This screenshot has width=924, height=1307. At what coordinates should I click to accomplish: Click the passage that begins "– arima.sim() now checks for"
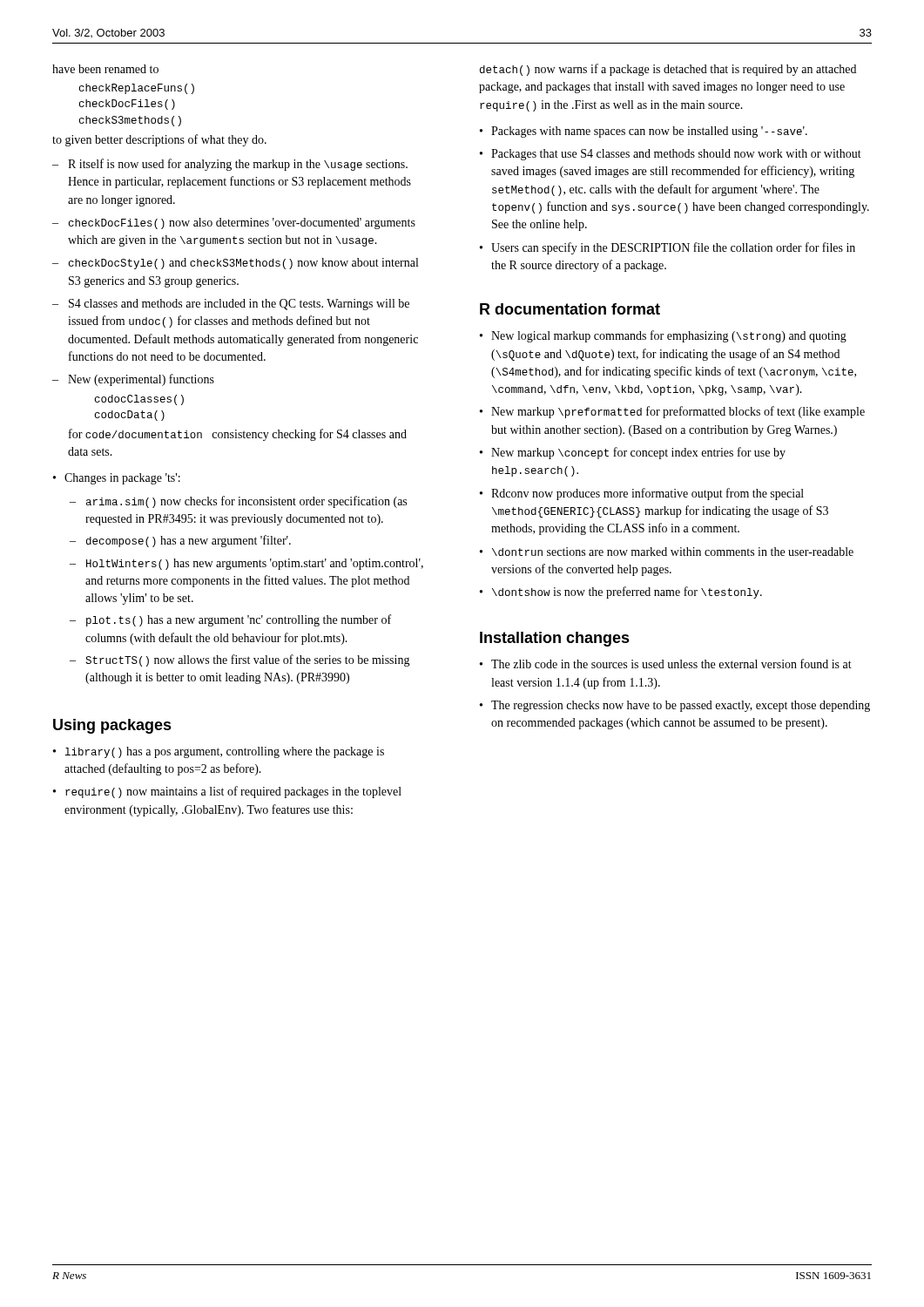pyautogui.click(x=248, y=511)
